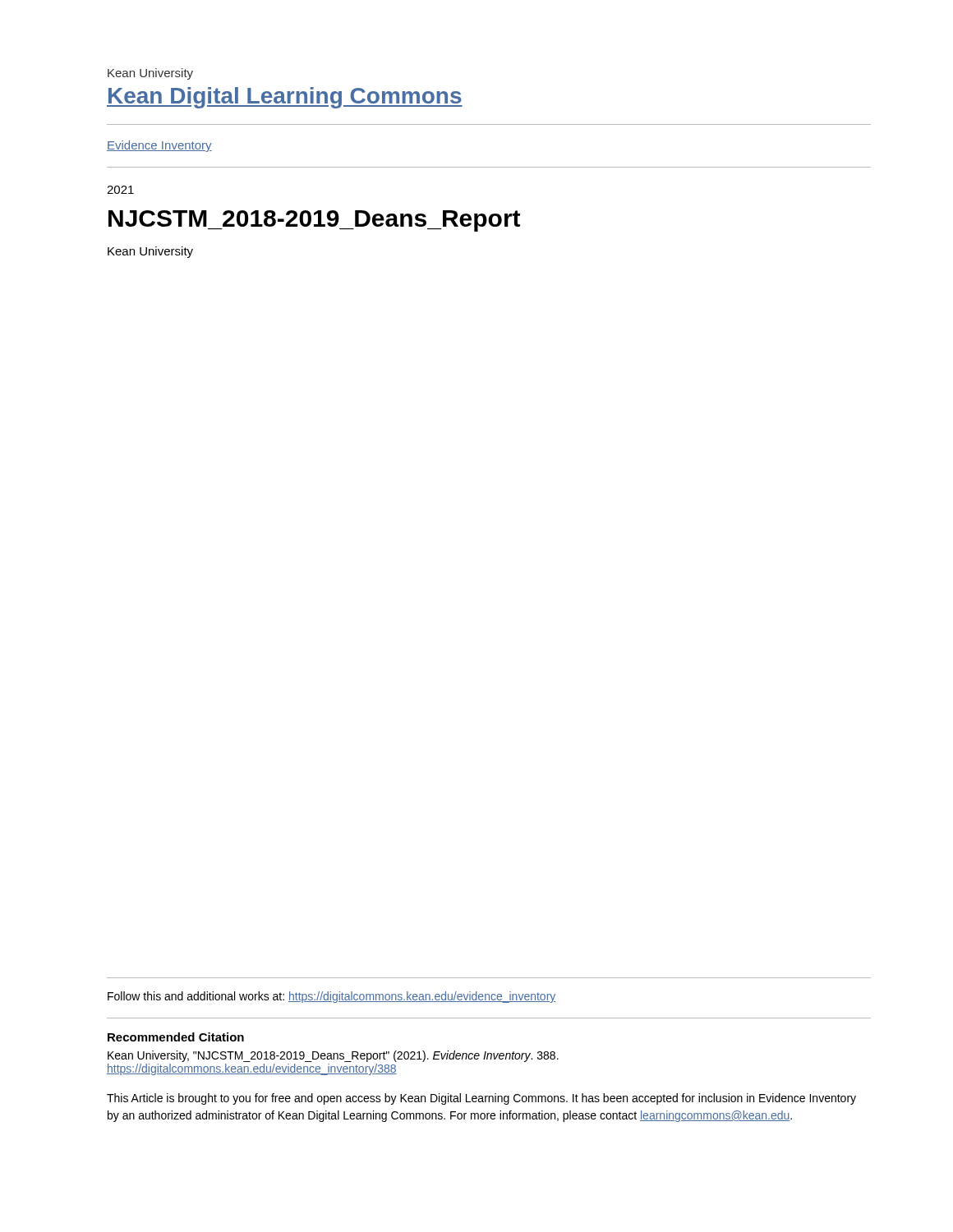The image size is (953, 1232).
Task: Point to the block beginning "Kean University, "NJCSTM_2018-2019_Deans_Report" (2021). Evidence"
Action: [333, 1062]
